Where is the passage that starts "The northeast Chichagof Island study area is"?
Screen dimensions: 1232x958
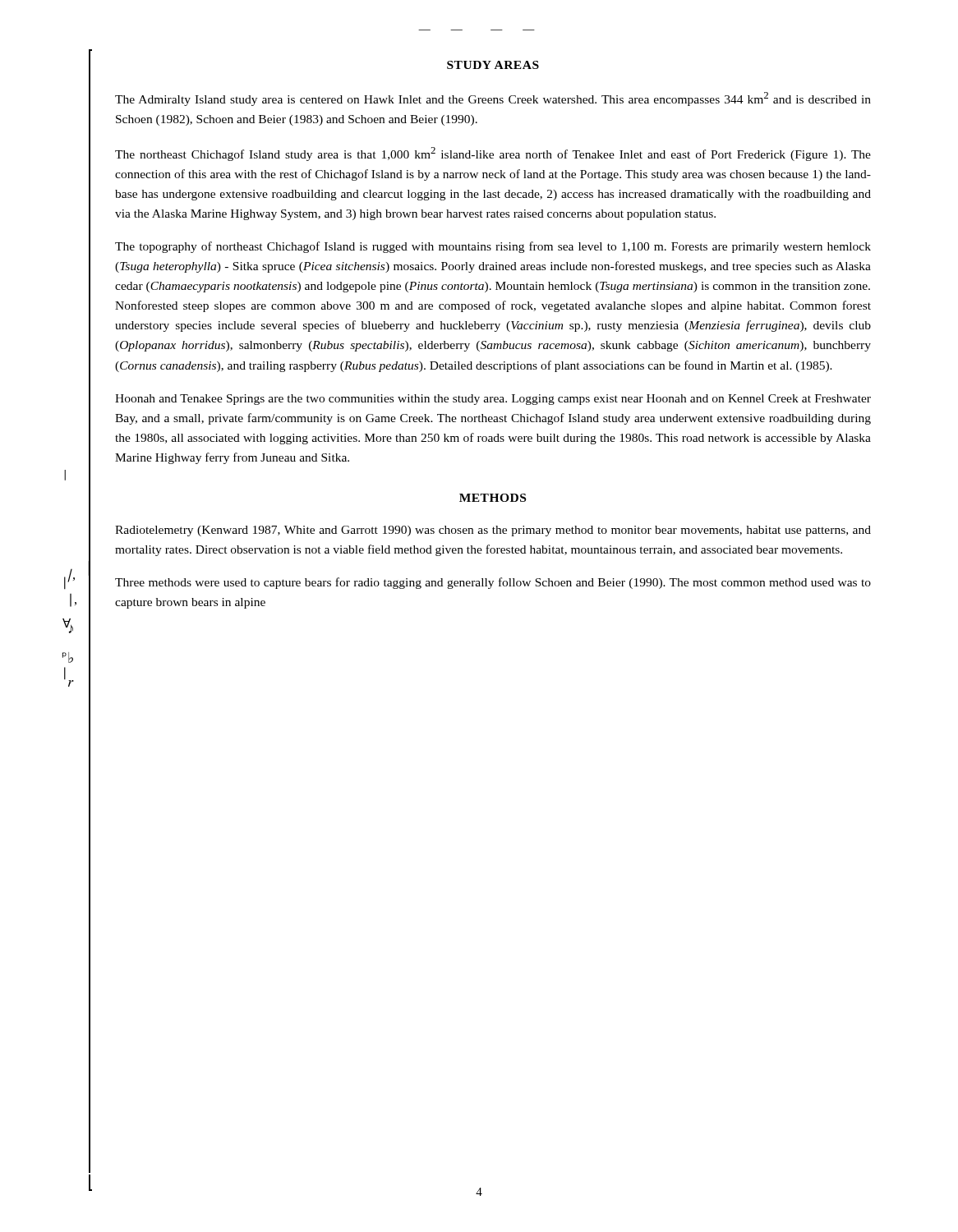tap(493, 182)
